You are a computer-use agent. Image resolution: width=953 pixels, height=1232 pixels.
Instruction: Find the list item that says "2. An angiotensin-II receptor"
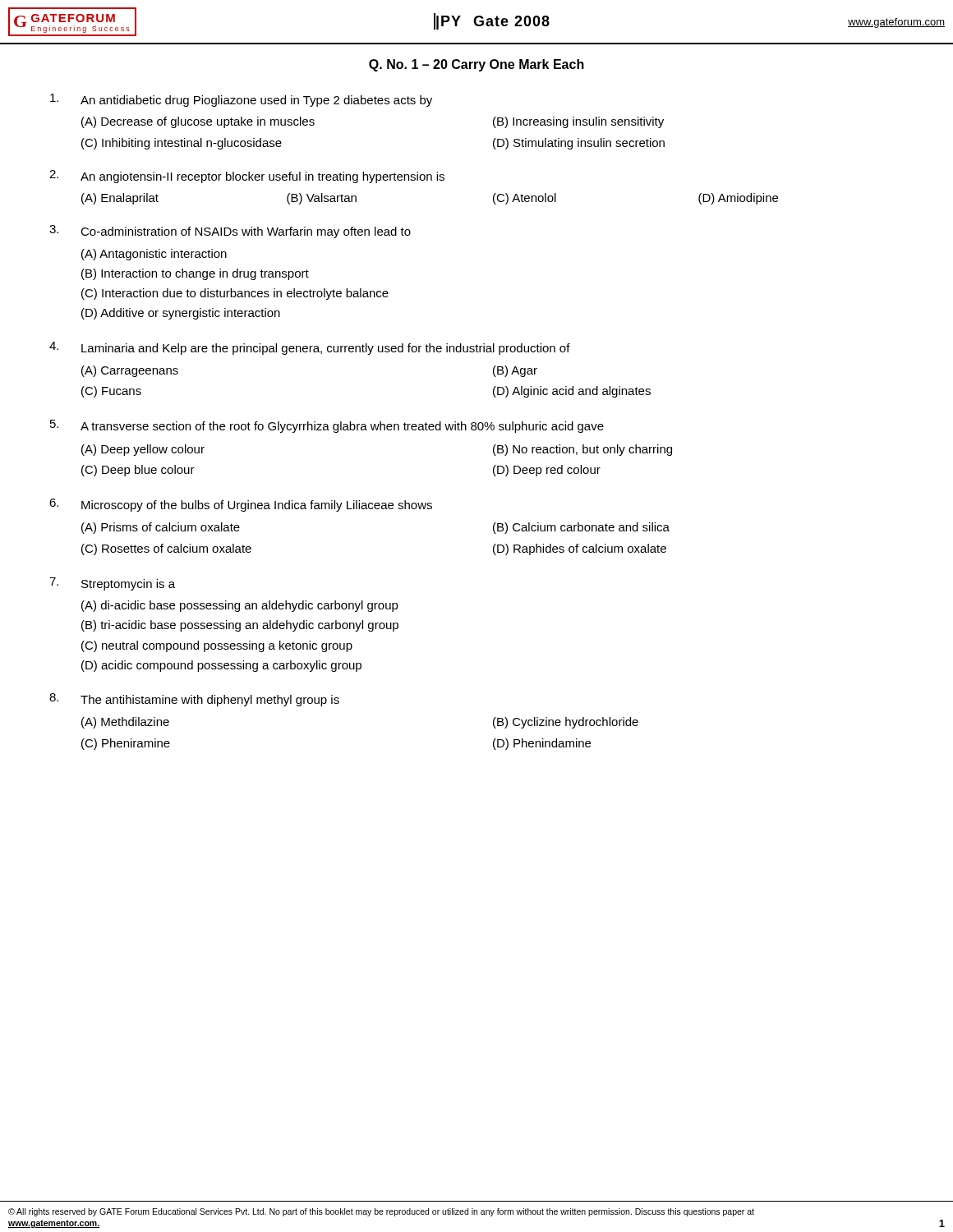pos(247,177)
